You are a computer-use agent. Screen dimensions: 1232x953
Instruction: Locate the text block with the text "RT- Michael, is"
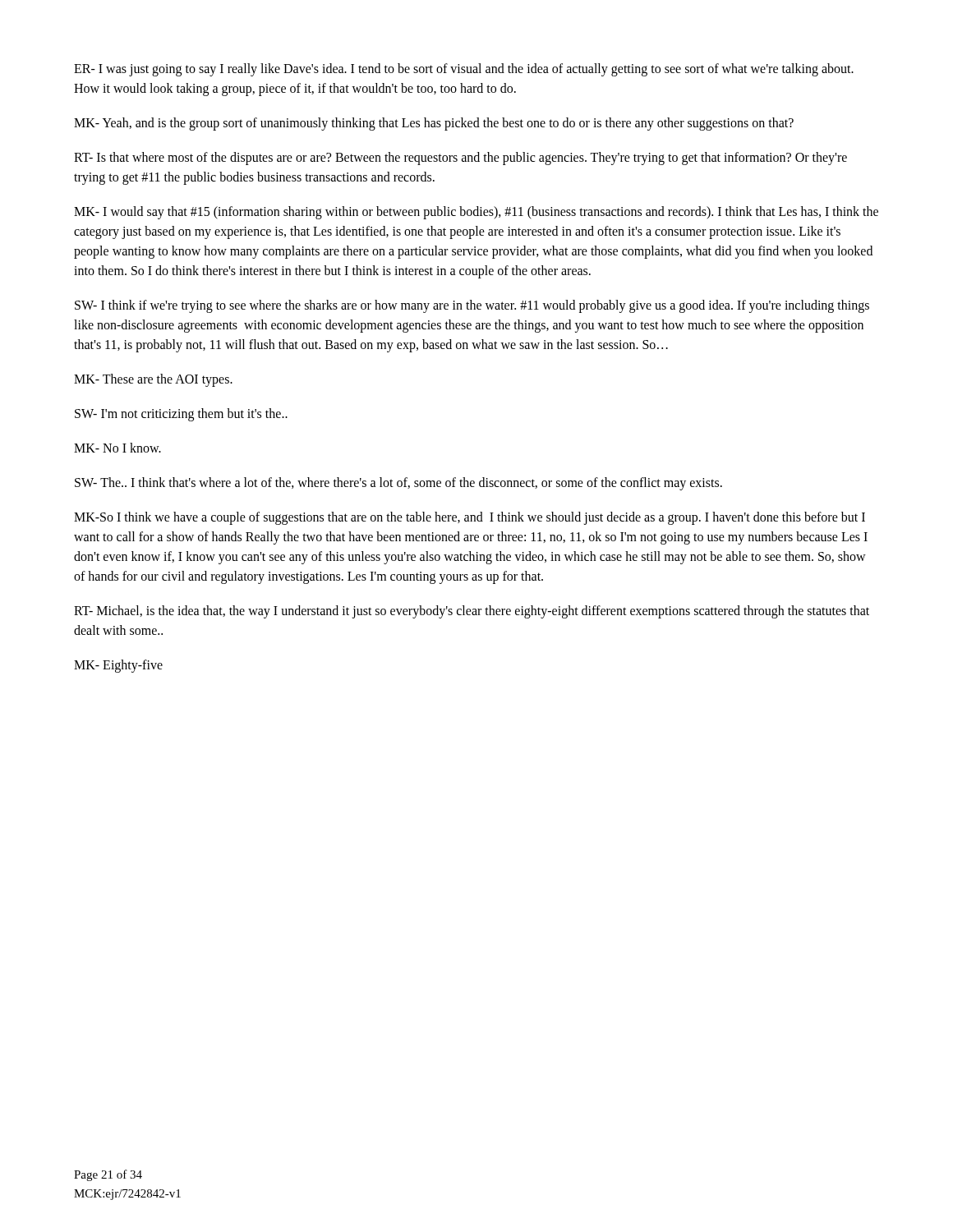pos(472,620)
